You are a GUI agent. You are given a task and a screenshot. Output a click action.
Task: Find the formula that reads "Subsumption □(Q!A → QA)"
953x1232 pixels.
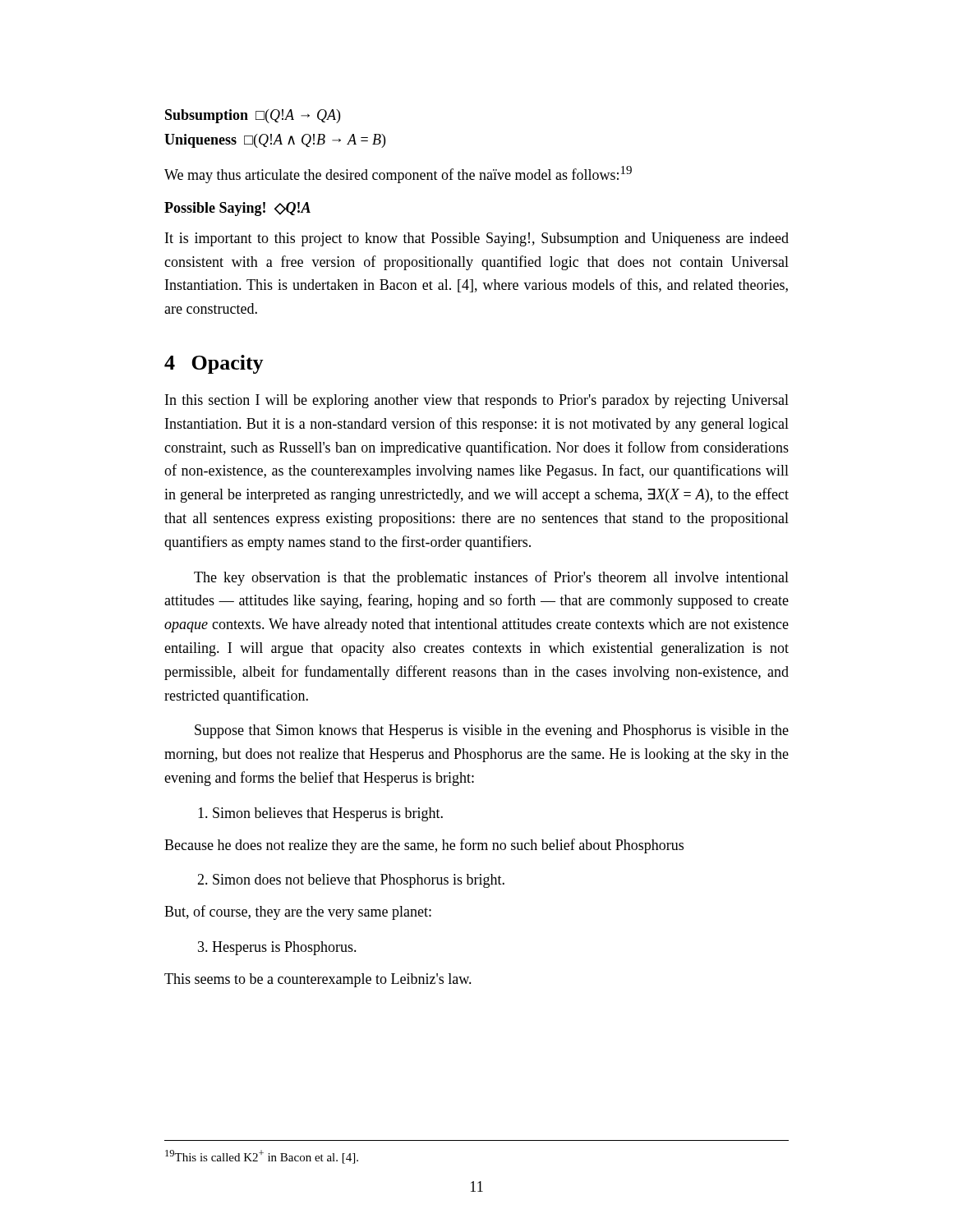[253, 115]
